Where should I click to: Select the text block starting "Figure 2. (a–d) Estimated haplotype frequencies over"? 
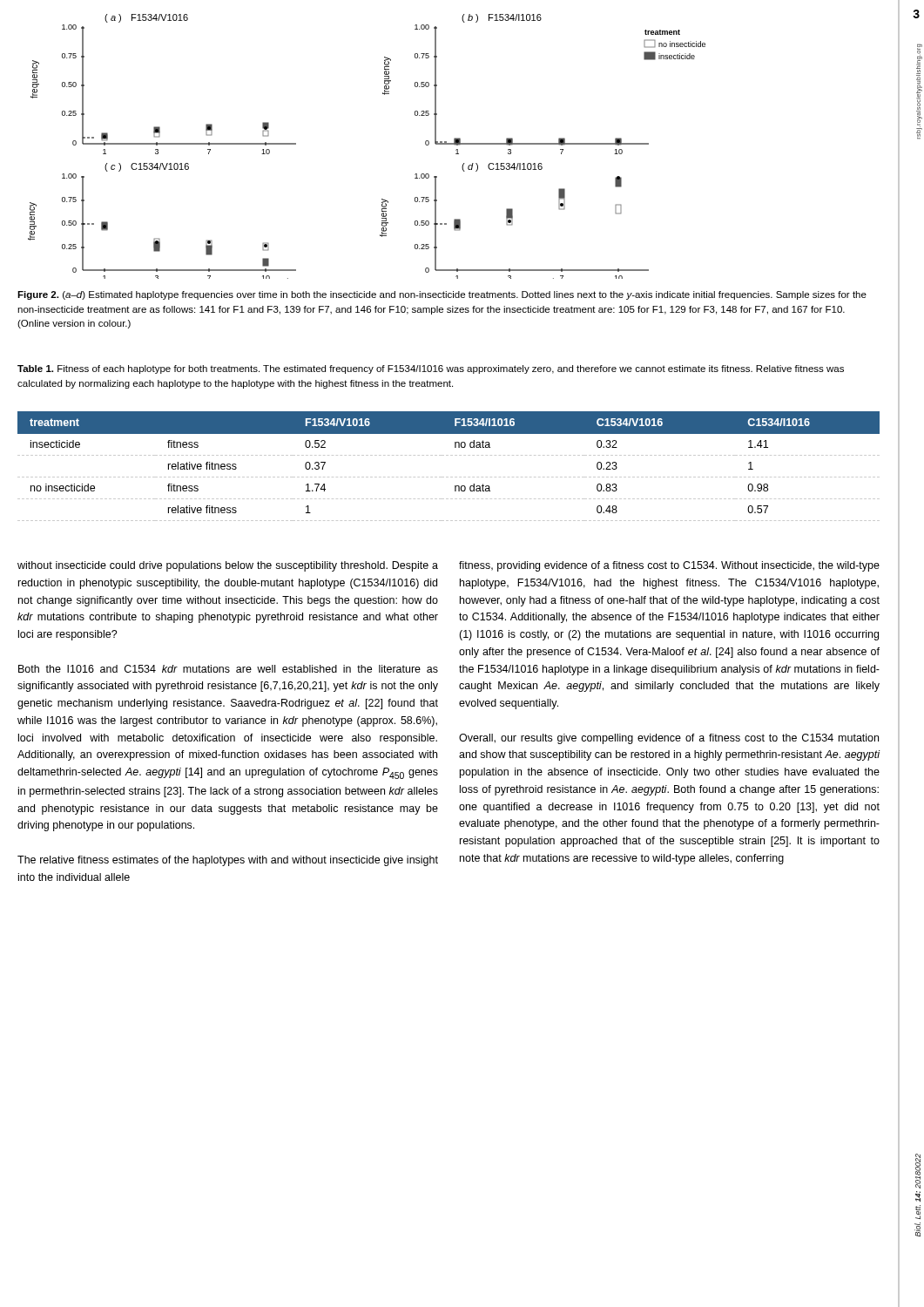[442, 309]
